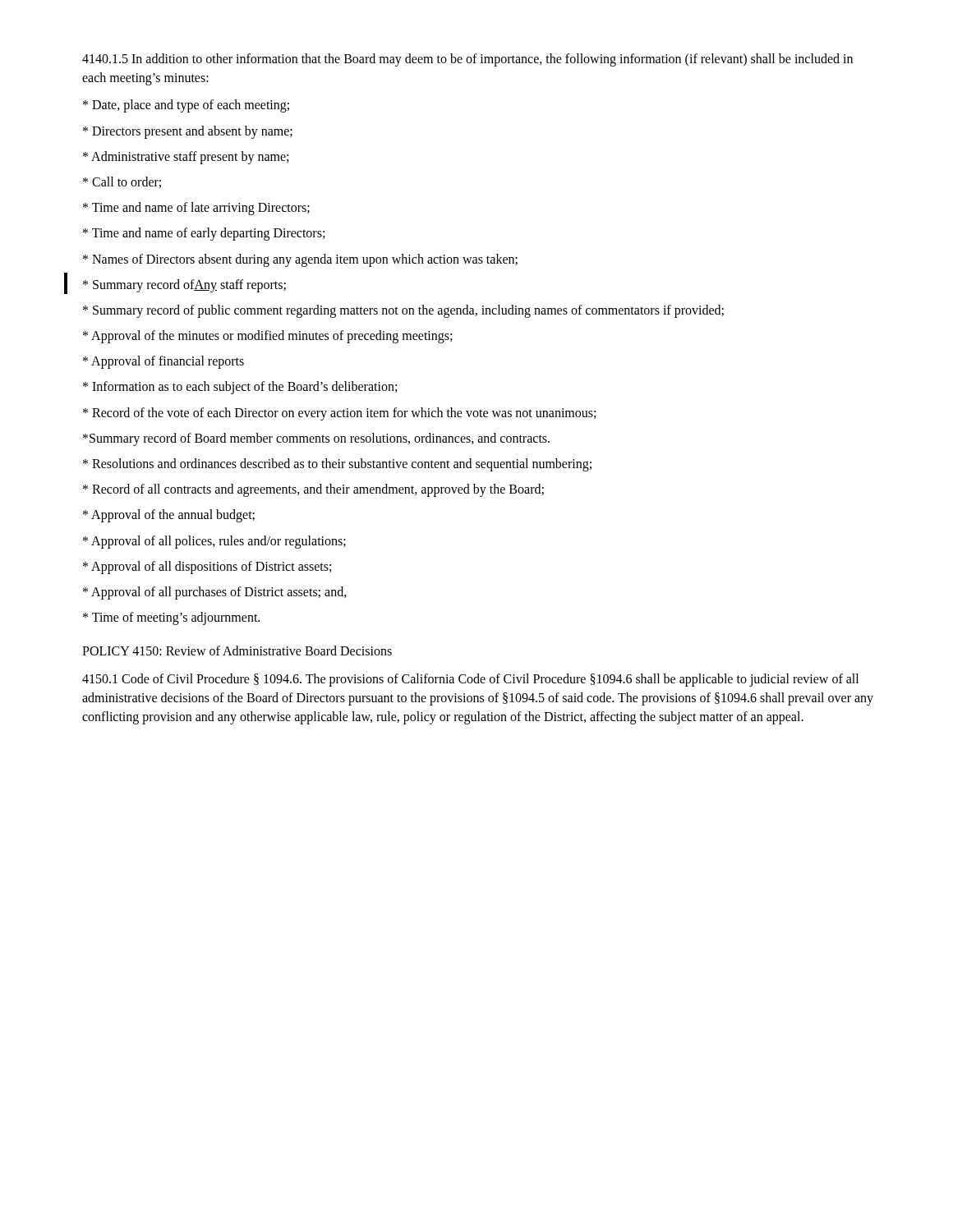
Task: Point to "Approval of financial reports"
Action: tap(163, 361)
